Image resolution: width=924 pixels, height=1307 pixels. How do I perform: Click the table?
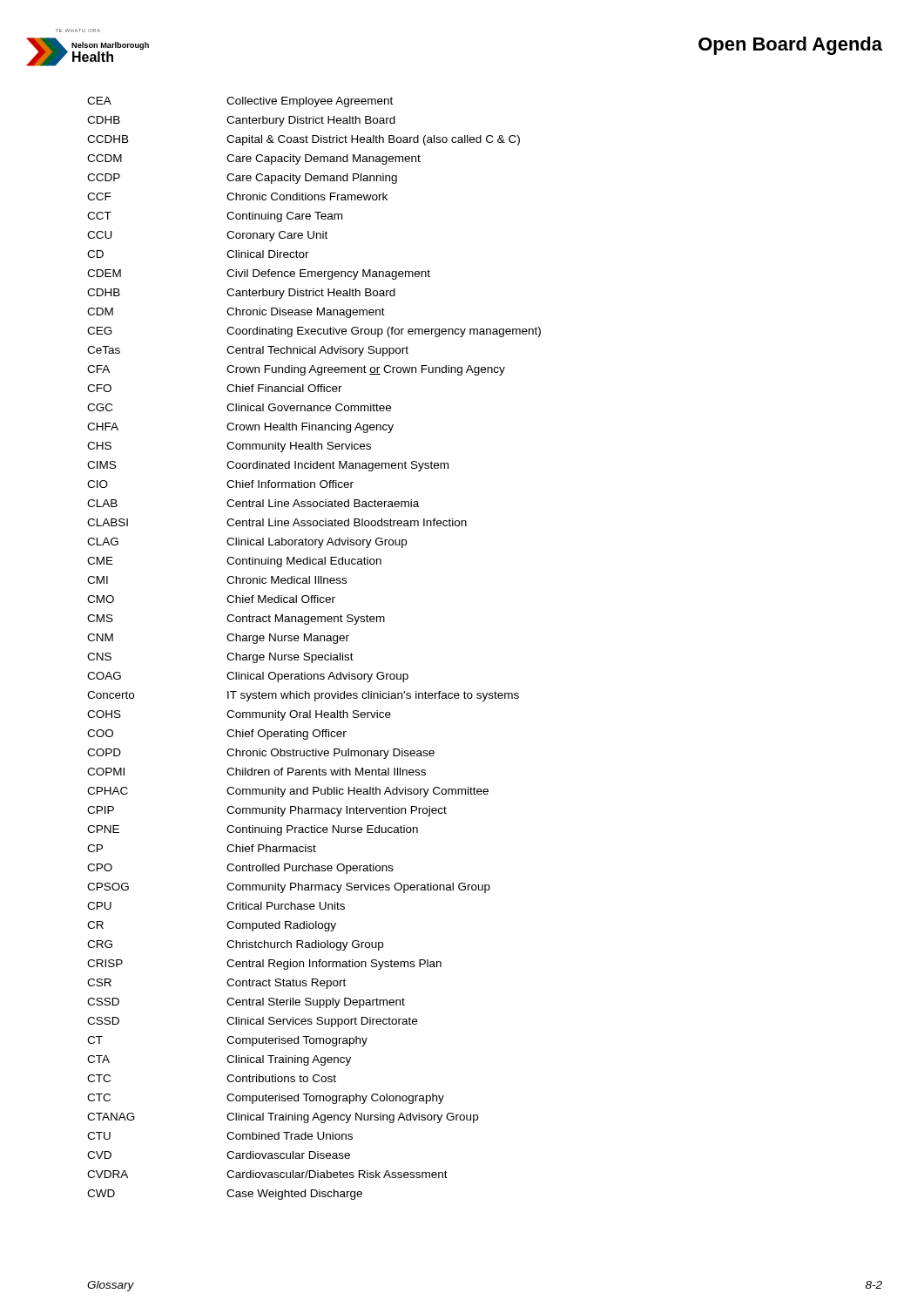click(x=485, y=647)
